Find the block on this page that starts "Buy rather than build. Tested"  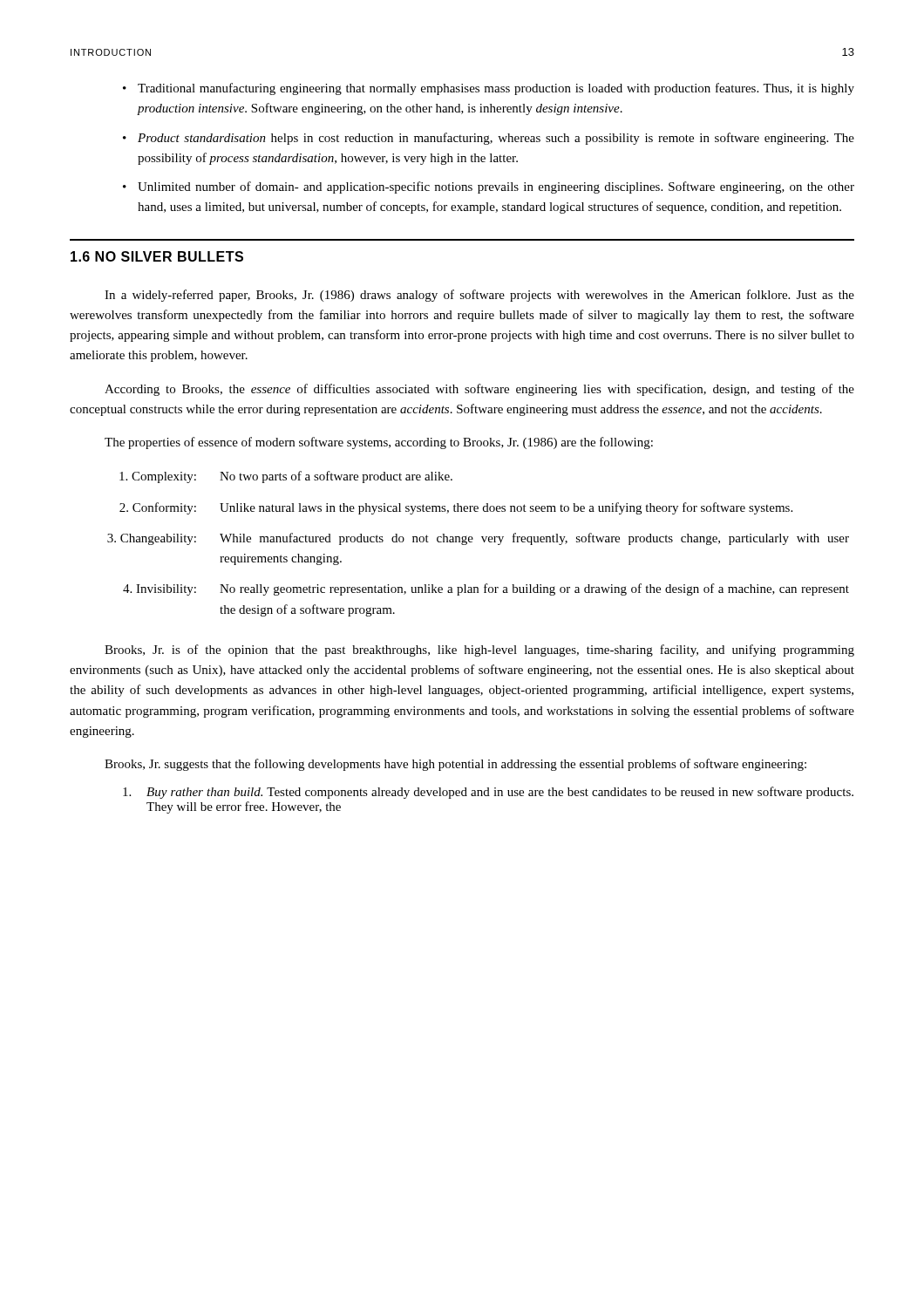[488, 800]
